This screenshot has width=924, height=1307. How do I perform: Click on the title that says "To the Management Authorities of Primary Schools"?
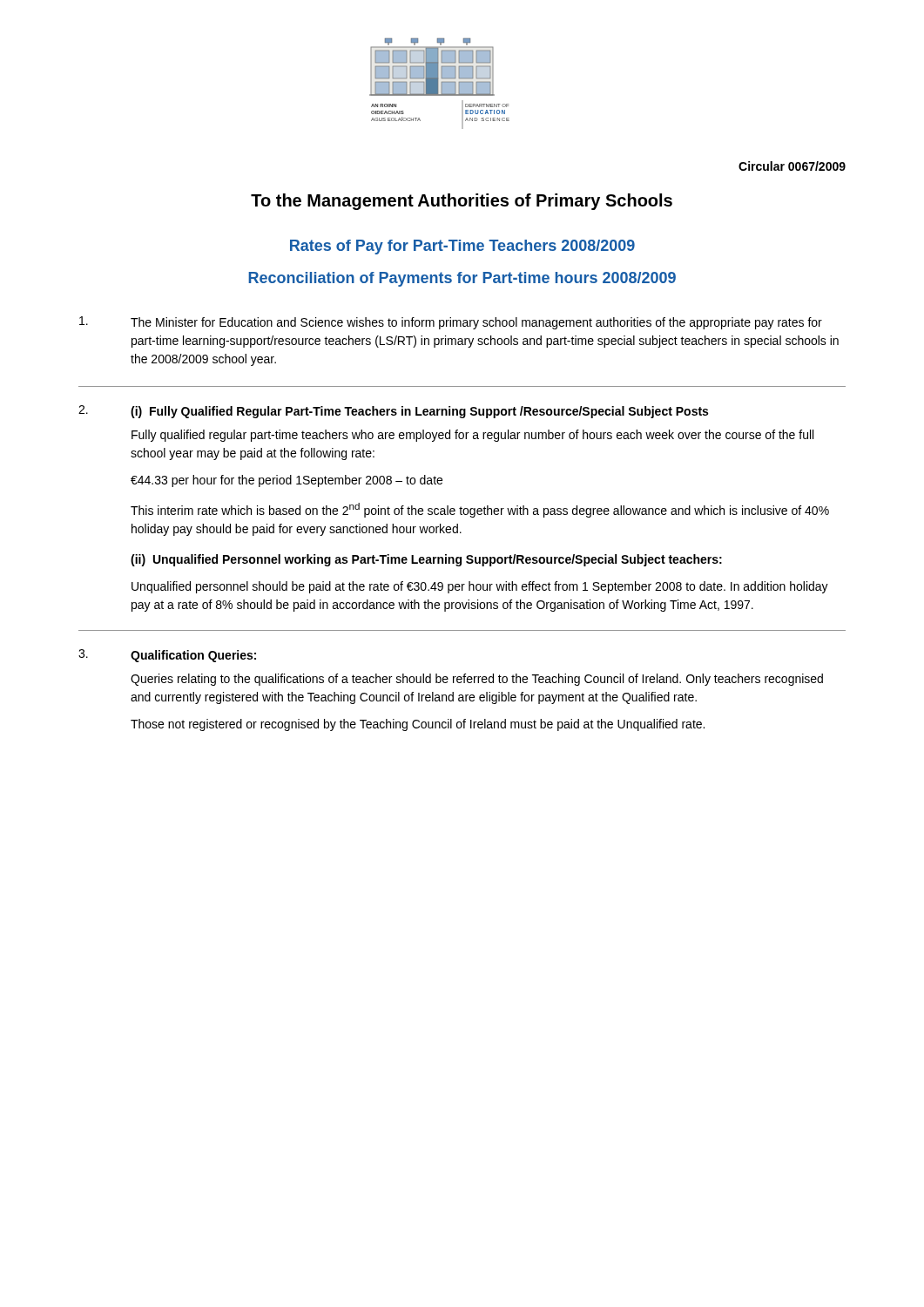click(462, 200)
